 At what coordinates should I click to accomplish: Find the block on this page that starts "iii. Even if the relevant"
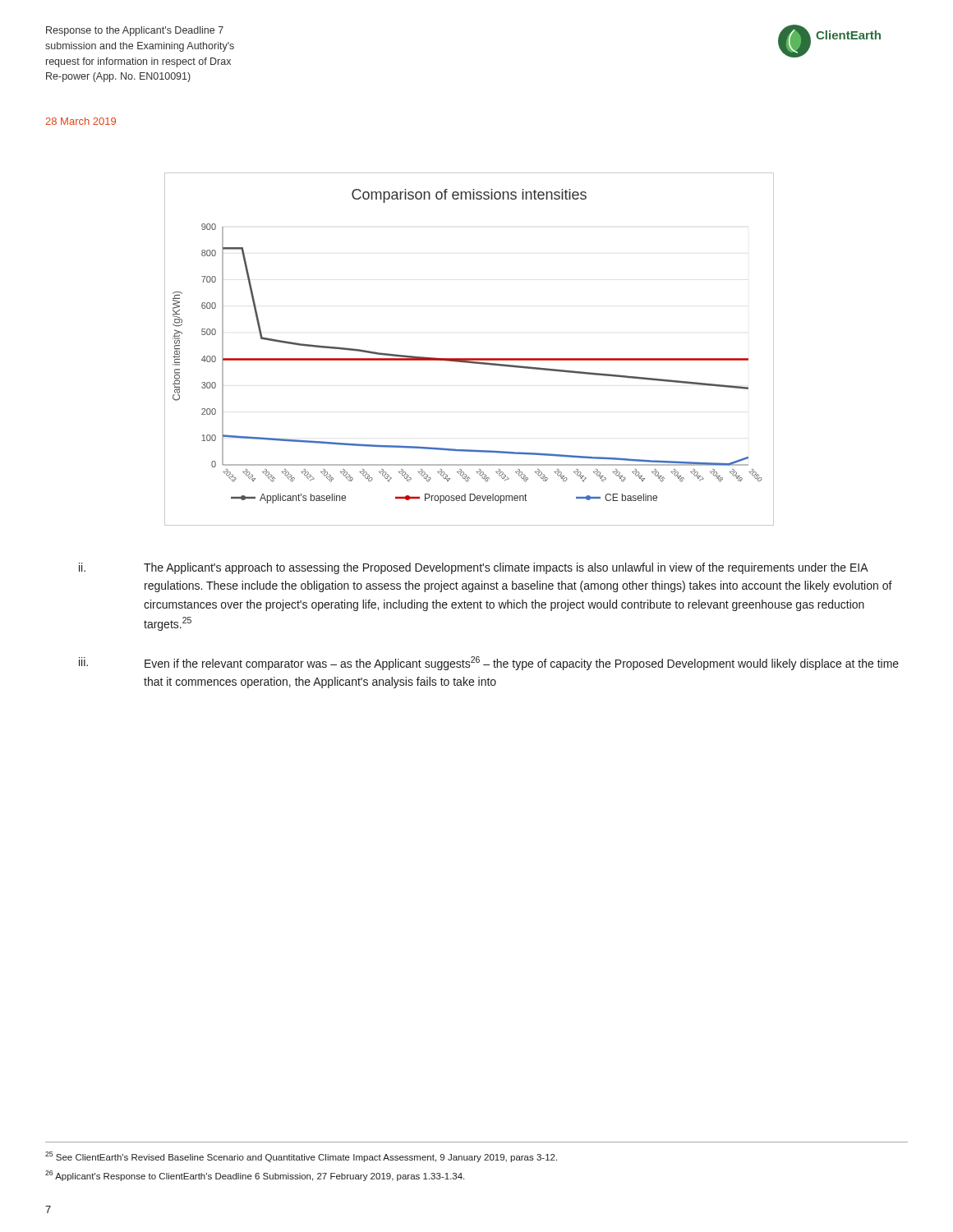476,672
